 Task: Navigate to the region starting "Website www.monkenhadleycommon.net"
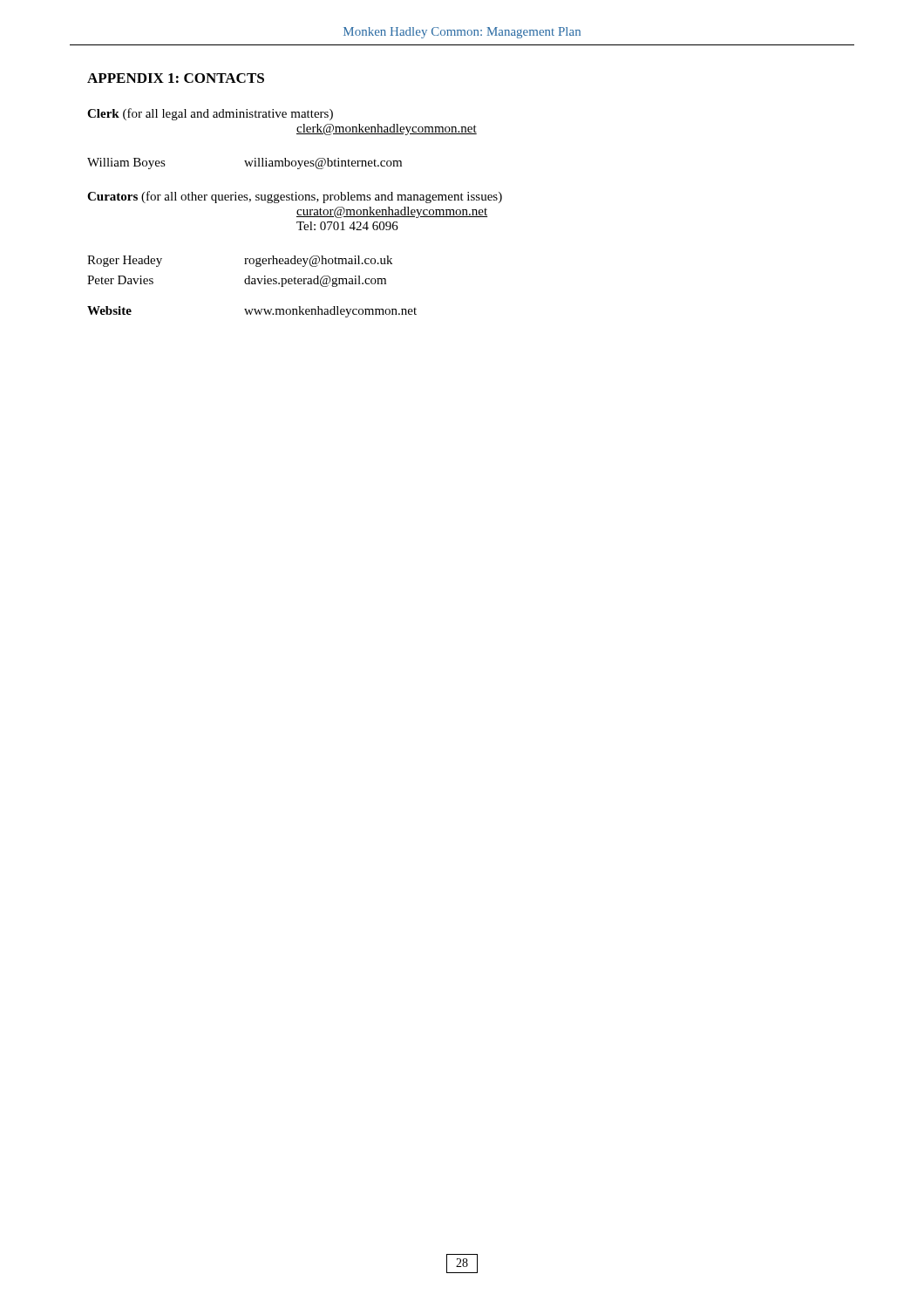click(252, 312)
